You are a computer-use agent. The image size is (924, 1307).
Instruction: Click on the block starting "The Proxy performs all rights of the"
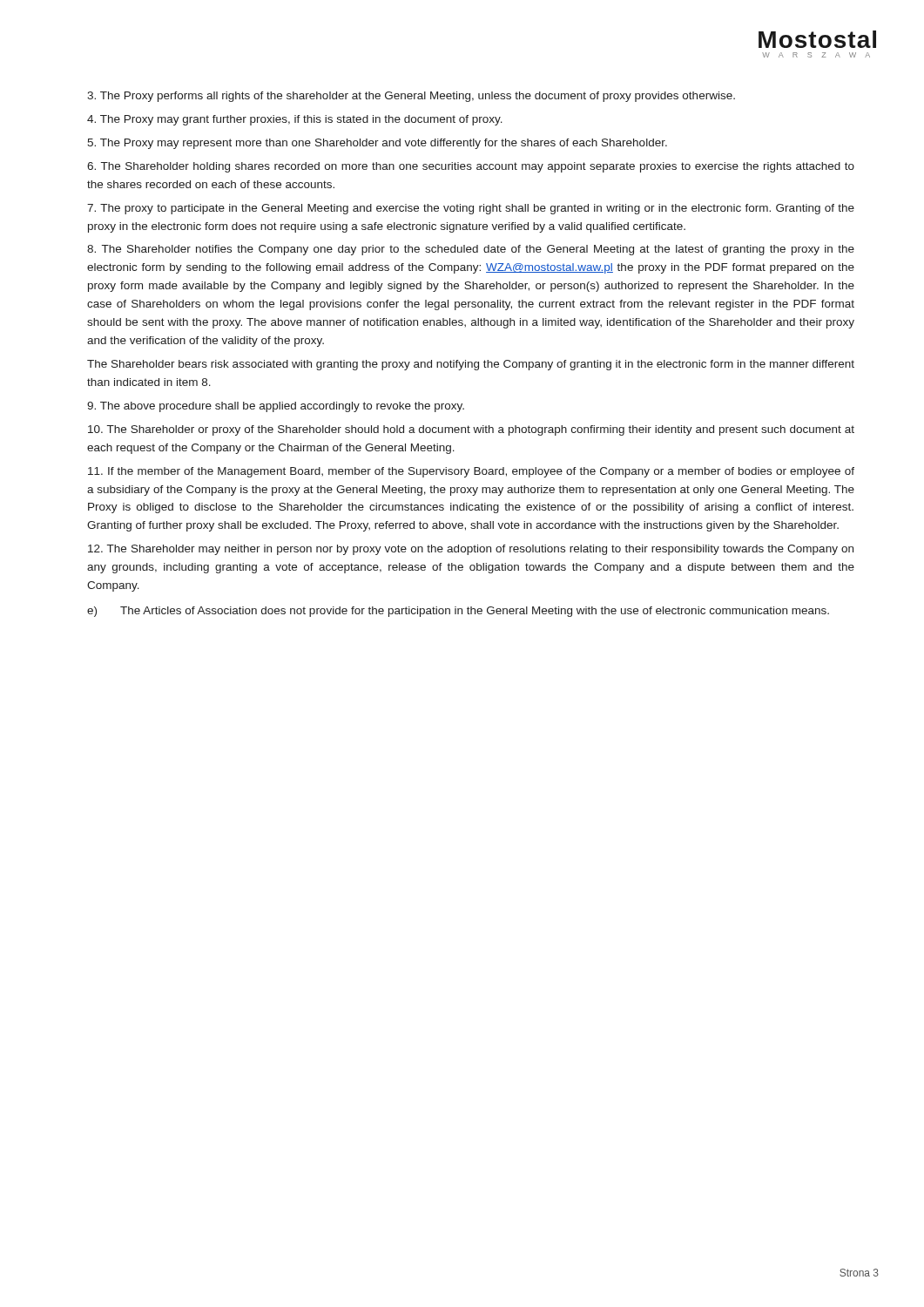point(411,95)
